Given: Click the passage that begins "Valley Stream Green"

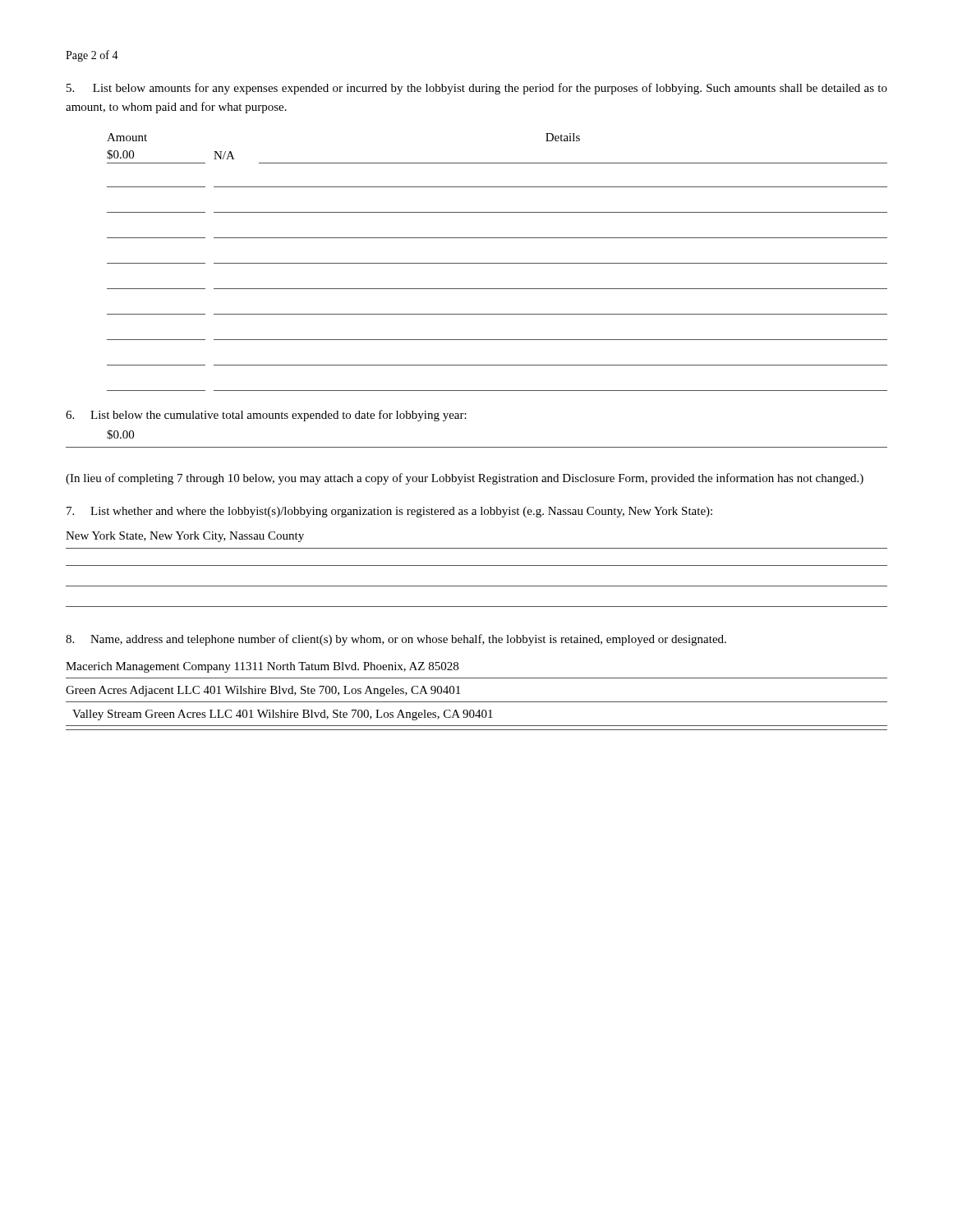Looking at the screenshot, I should (283, 714).
